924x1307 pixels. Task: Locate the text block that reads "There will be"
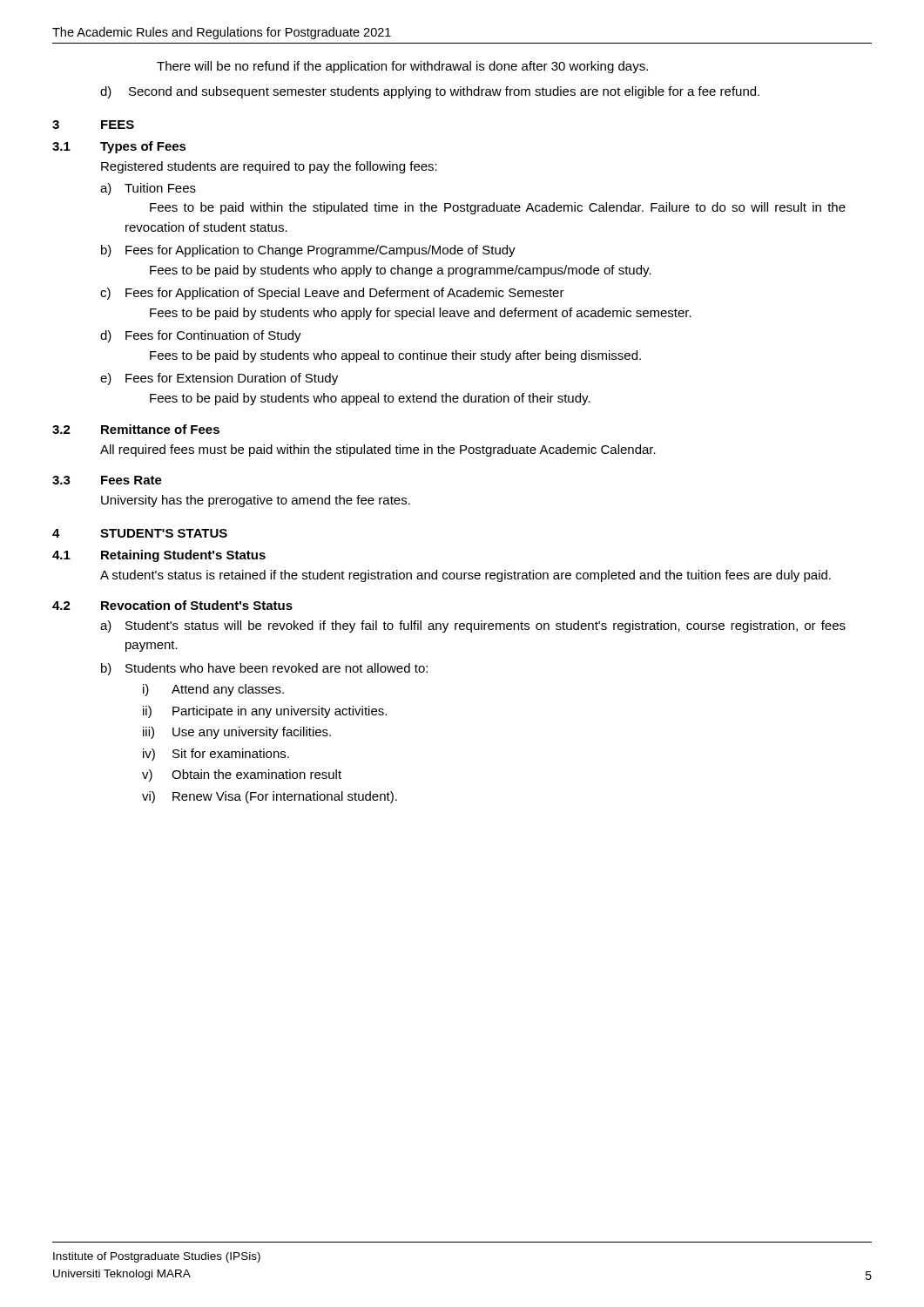click(x=403, y=66)
